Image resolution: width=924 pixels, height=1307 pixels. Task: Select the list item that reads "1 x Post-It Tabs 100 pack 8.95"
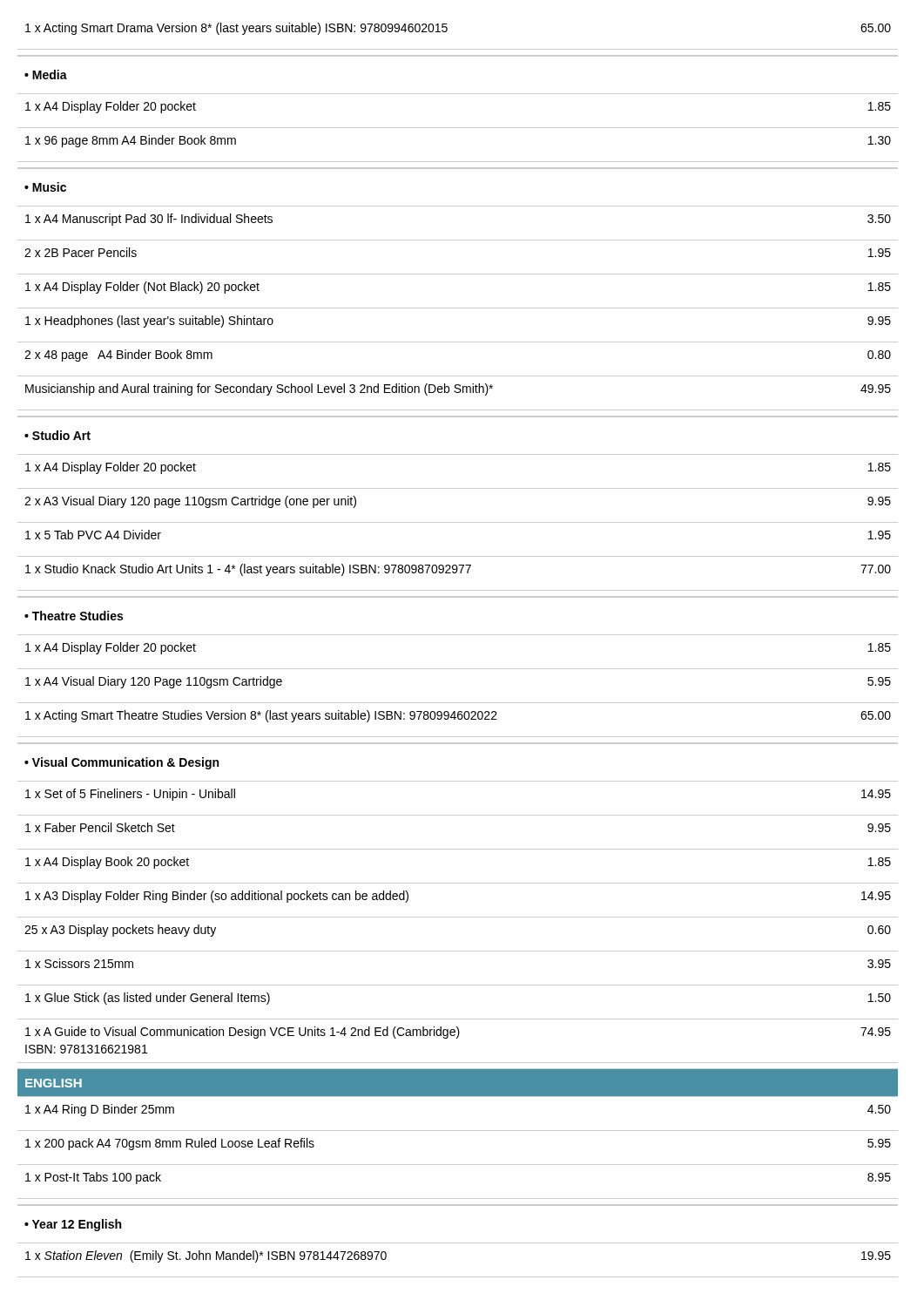92,1178
